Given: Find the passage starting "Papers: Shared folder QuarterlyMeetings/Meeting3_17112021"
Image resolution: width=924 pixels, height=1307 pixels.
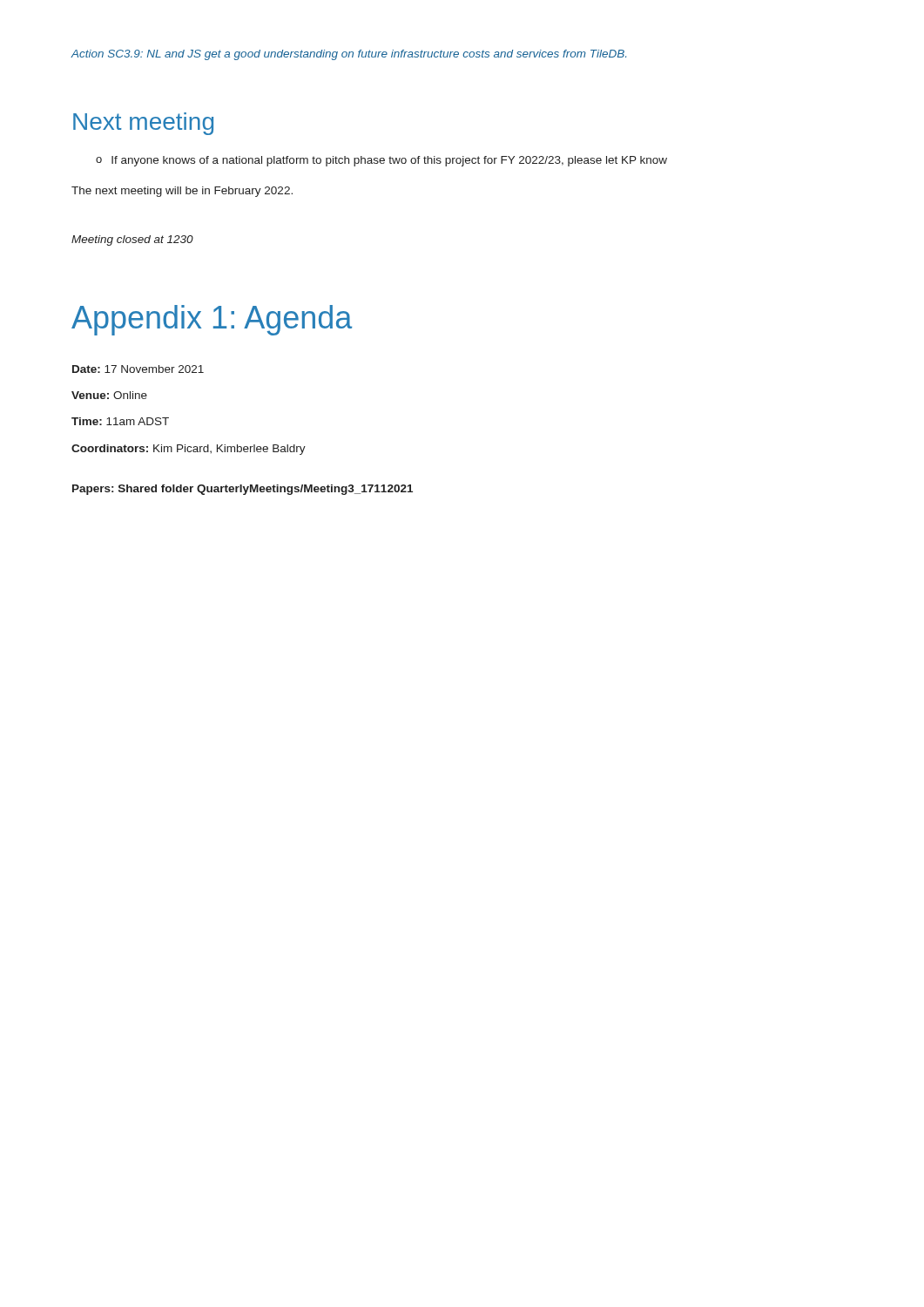Looking at the screenshot, I should pos(242,488).
